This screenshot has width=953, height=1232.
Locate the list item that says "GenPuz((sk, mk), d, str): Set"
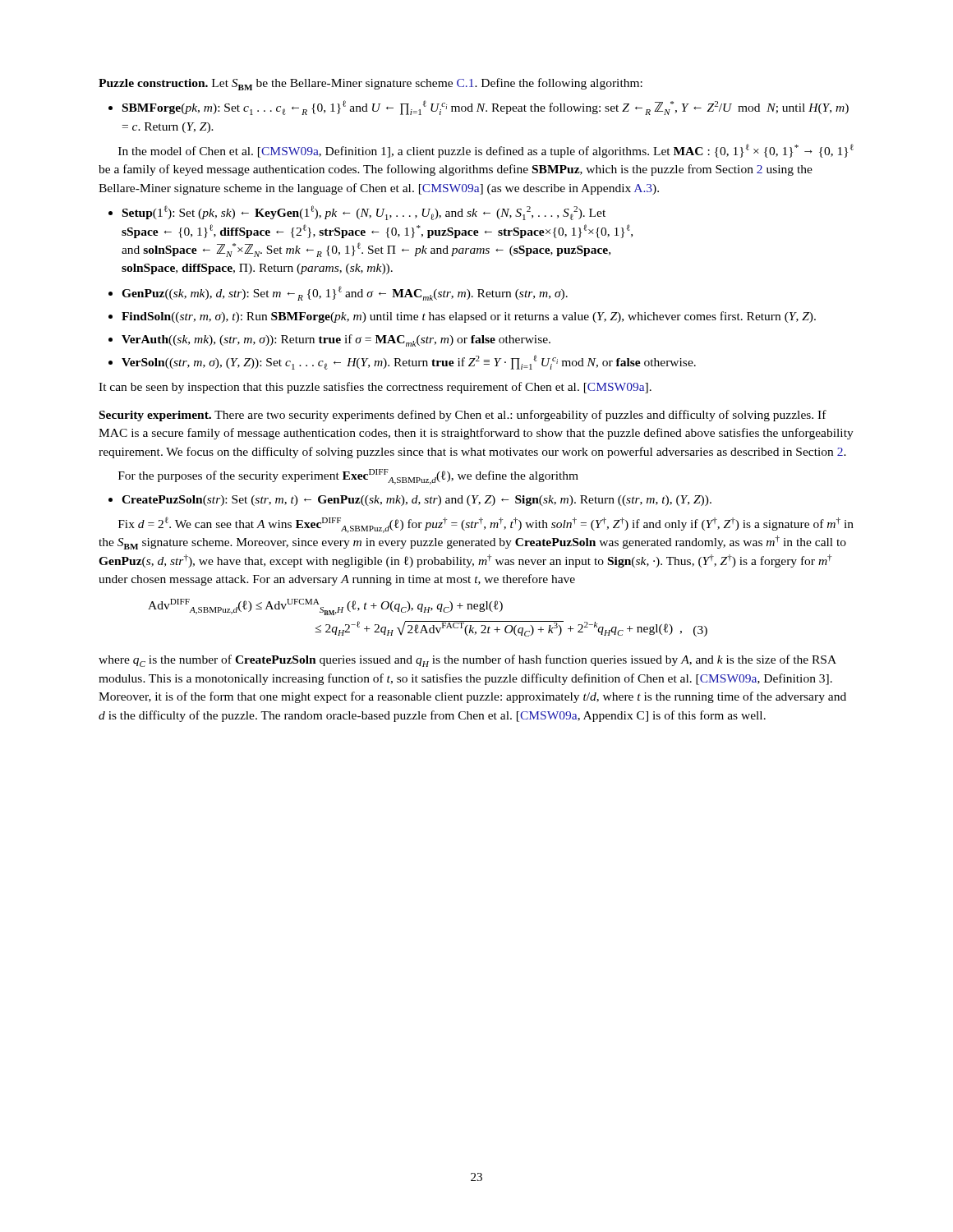coord(345,294)
